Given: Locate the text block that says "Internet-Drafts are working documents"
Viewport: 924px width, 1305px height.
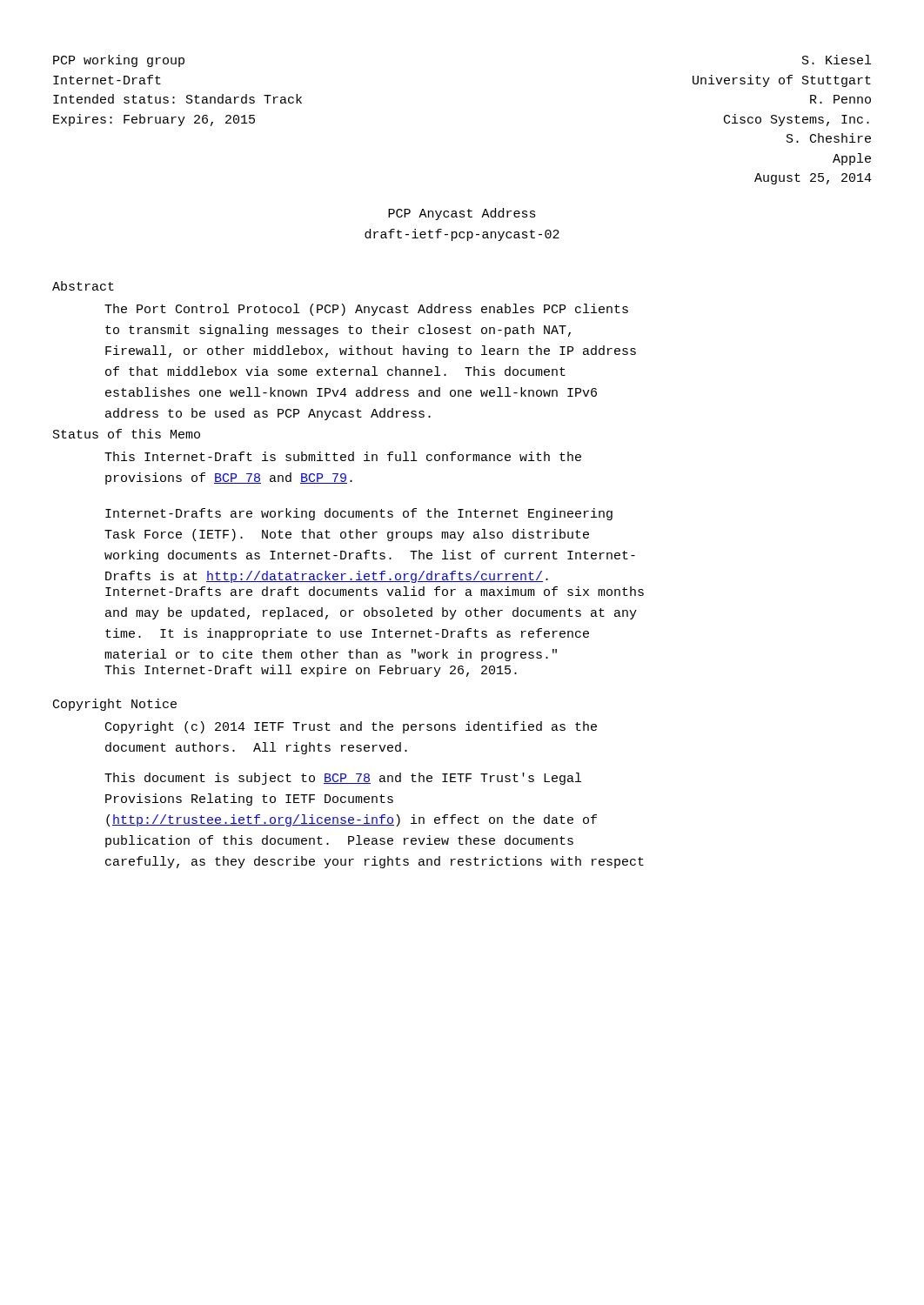Looking at the screenshot, I should point(371,546).
